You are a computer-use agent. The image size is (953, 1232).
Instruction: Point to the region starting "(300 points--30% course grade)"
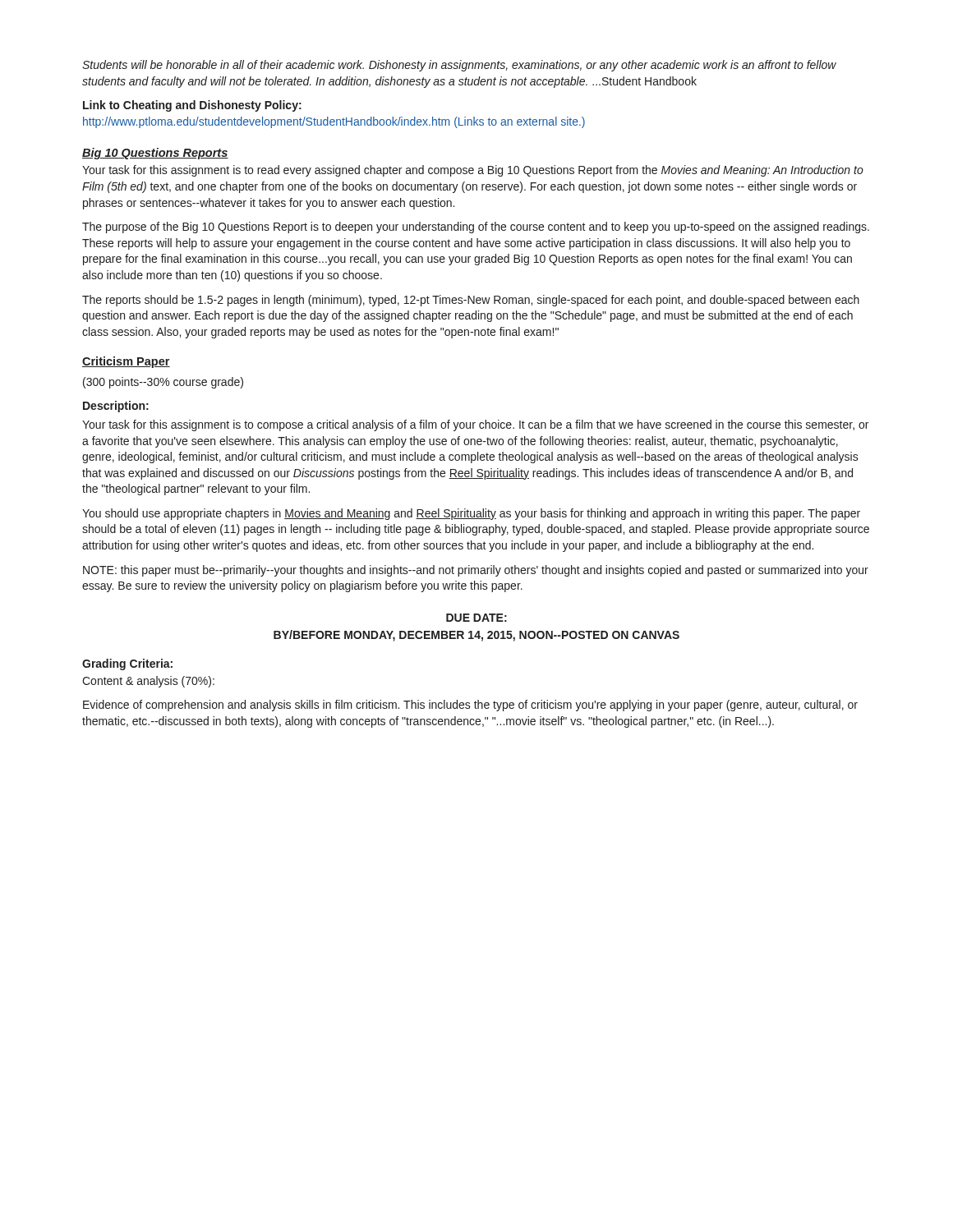[163, 383]
